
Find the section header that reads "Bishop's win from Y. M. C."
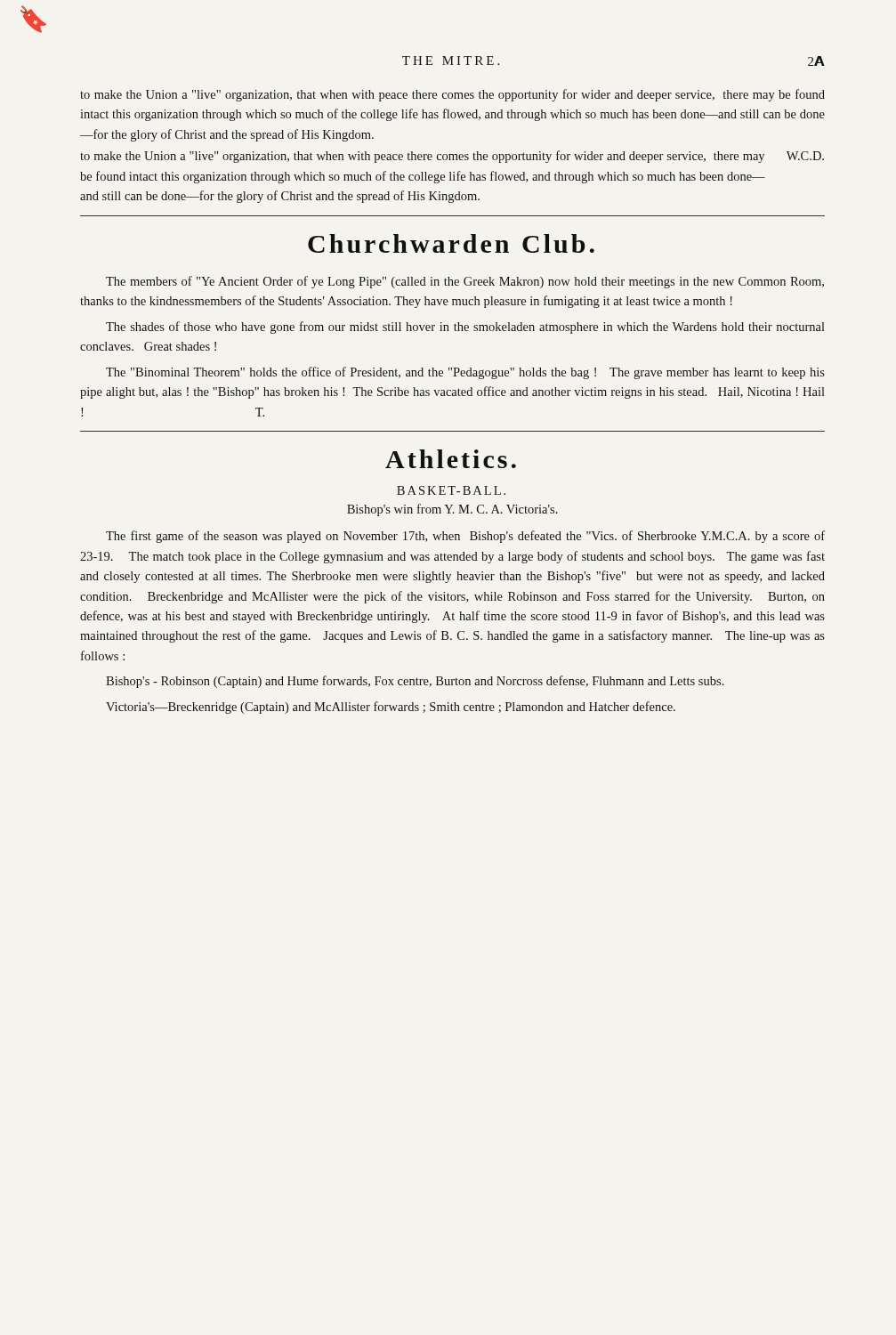pyautogui.click(x=452, y=509)
